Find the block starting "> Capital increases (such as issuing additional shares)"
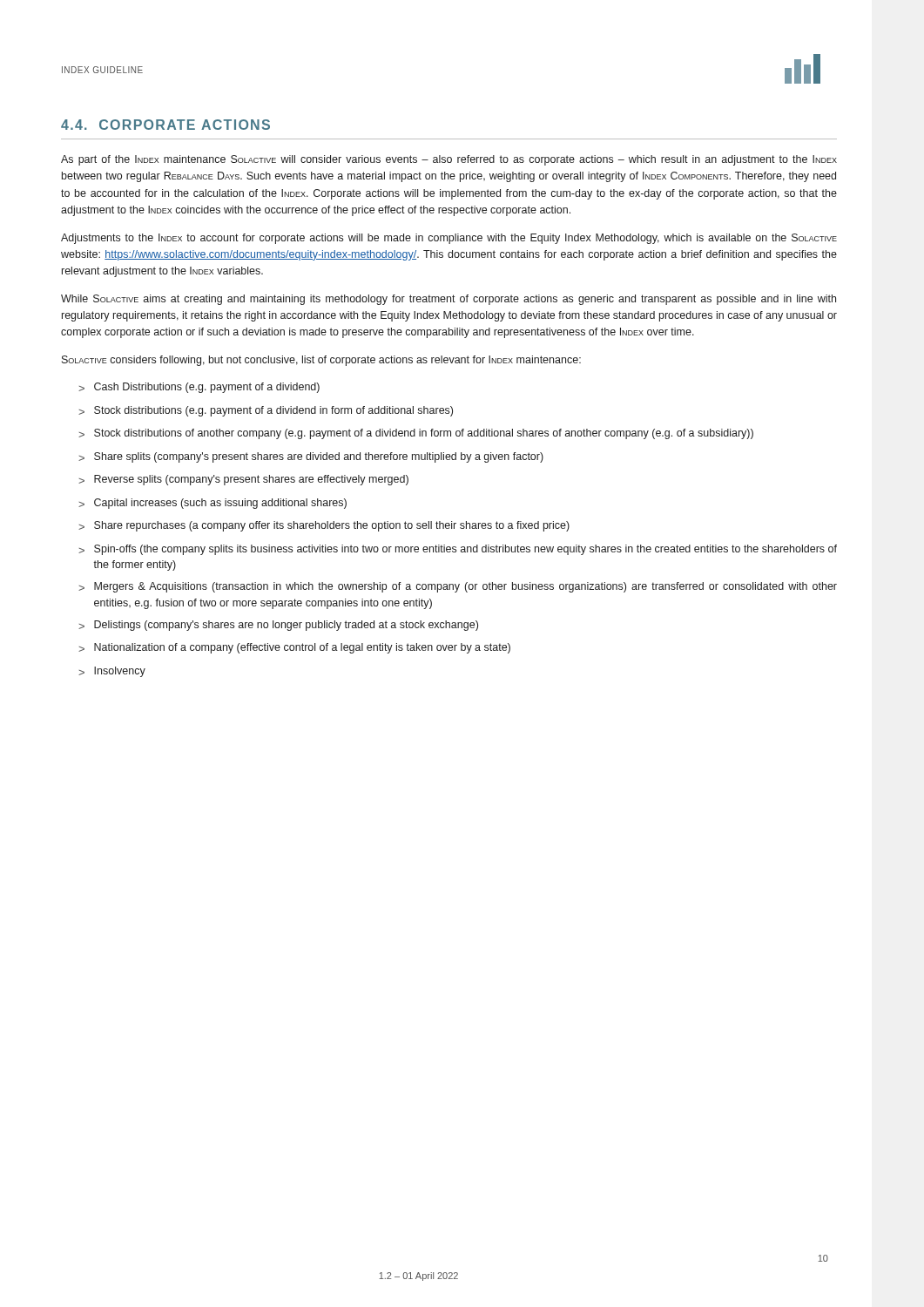This screenshot has width=924, height=1307. coord(212,504)
